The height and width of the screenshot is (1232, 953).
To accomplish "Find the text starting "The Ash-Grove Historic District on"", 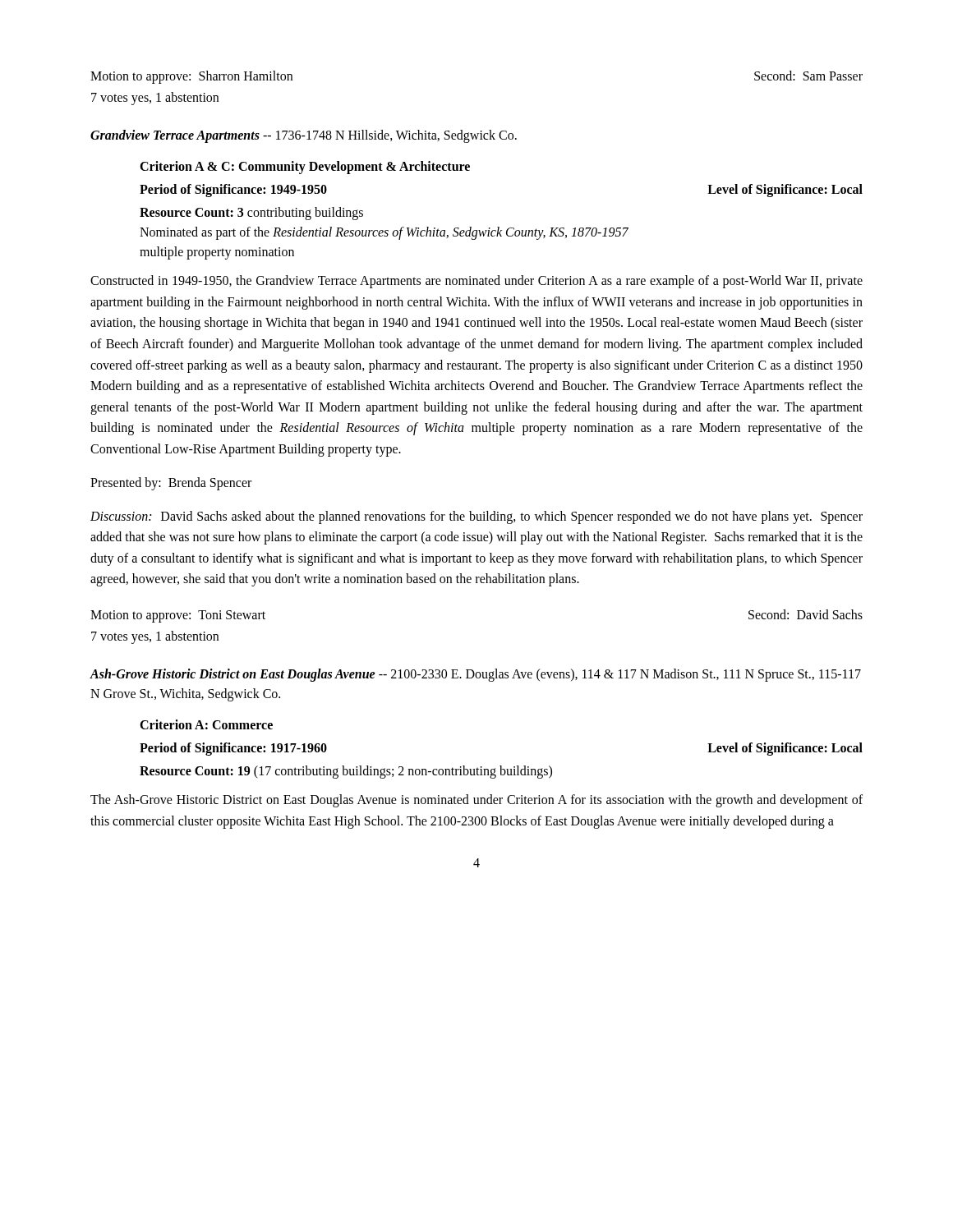I will (x=476, y=810).
